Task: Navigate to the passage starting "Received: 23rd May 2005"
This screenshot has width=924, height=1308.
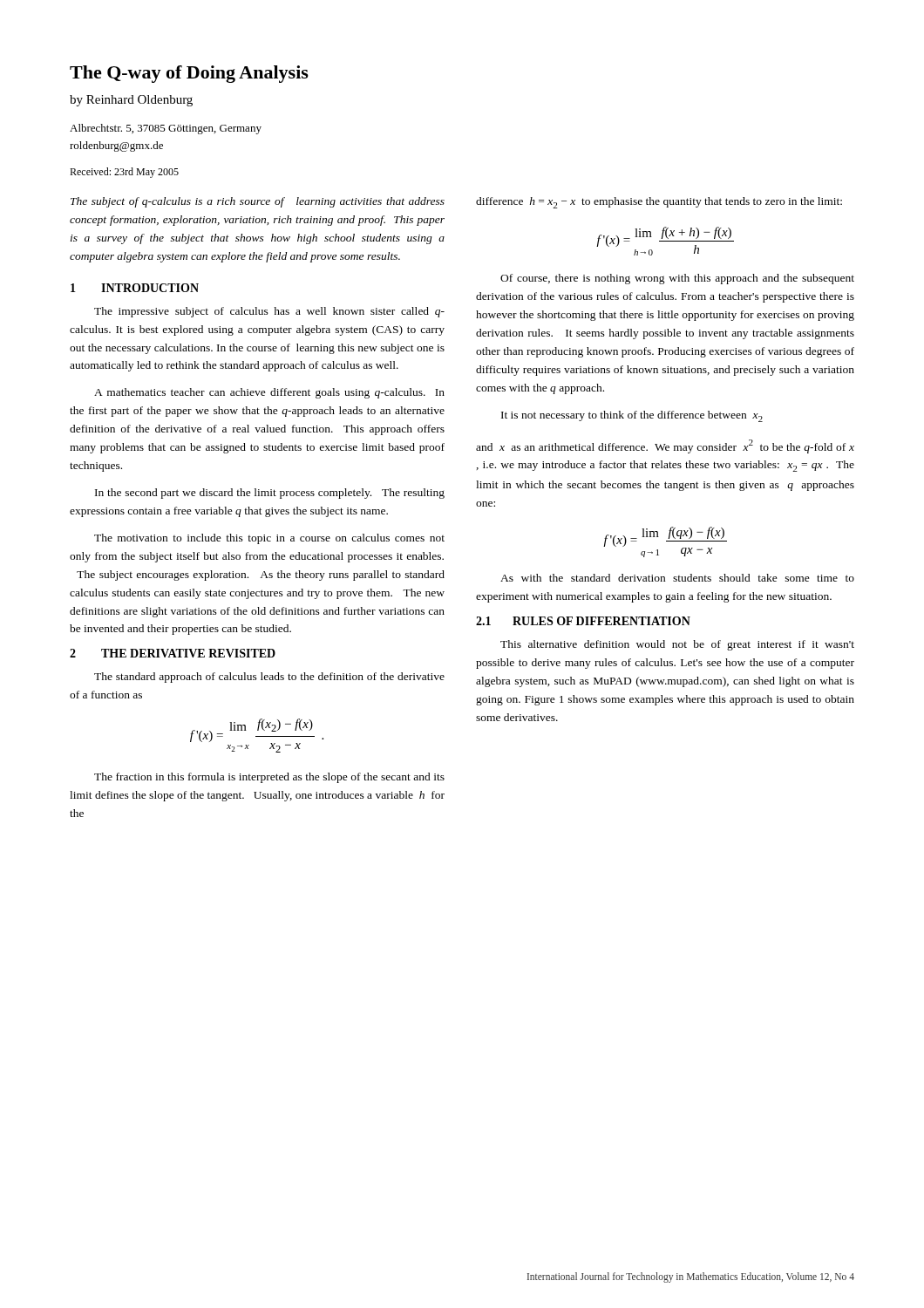Action: tap(124, 172)
